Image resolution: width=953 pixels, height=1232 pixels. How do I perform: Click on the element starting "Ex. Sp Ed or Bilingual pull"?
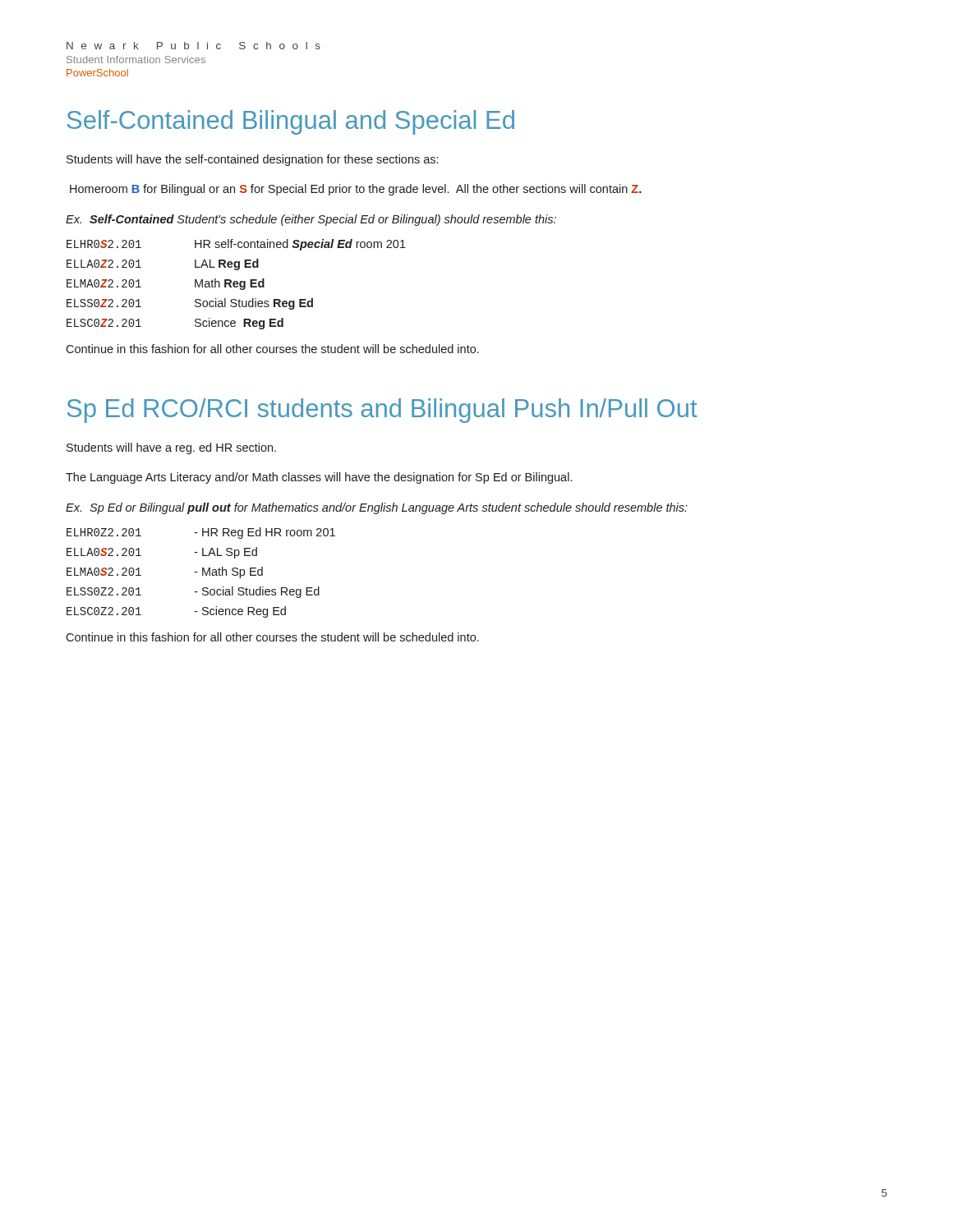(x=377, y=507)
